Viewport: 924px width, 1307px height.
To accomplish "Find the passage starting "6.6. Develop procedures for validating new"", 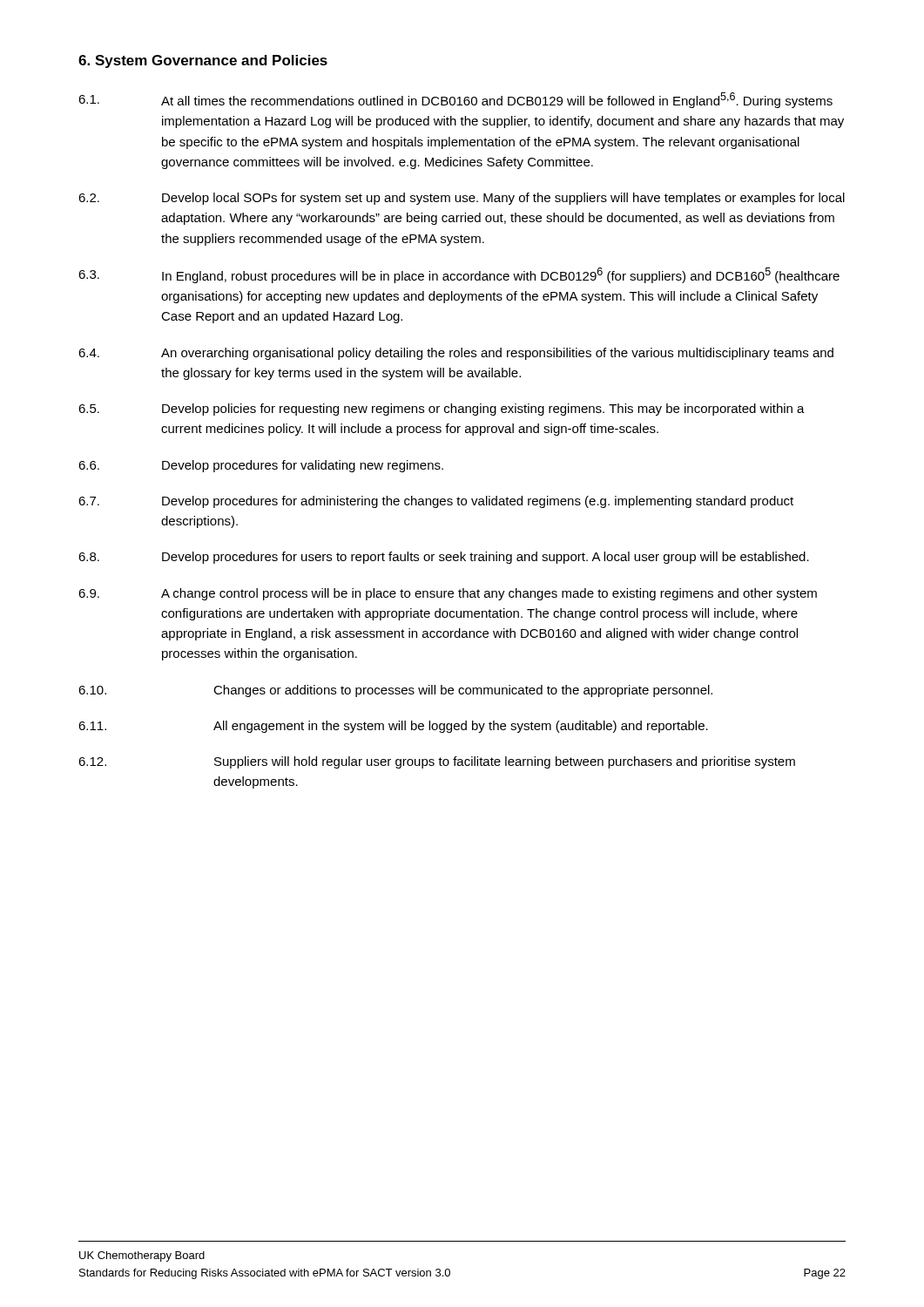I will [x=261, y=466].
